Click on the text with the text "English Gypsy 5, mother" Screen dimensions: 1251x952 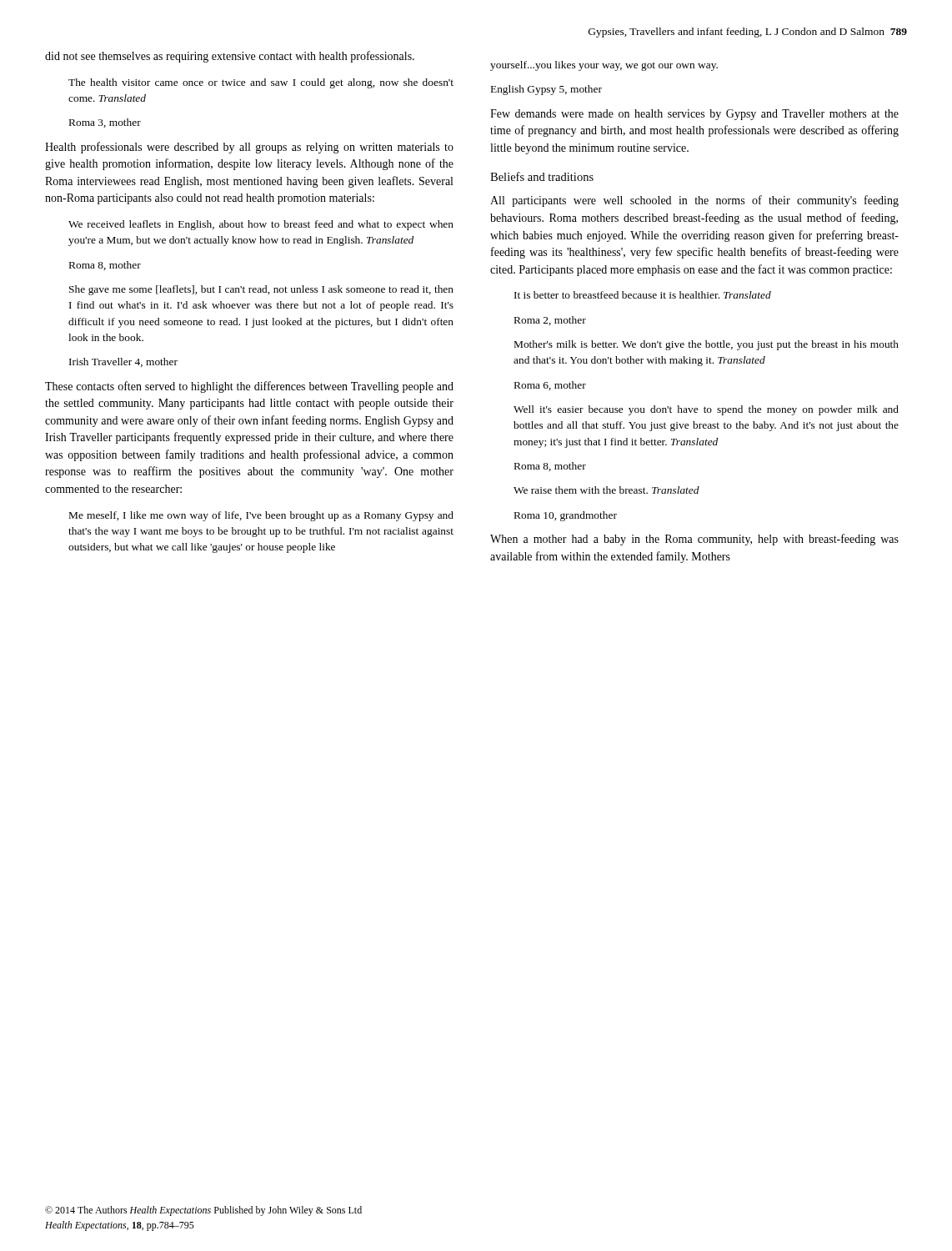(x=546, y=89)
